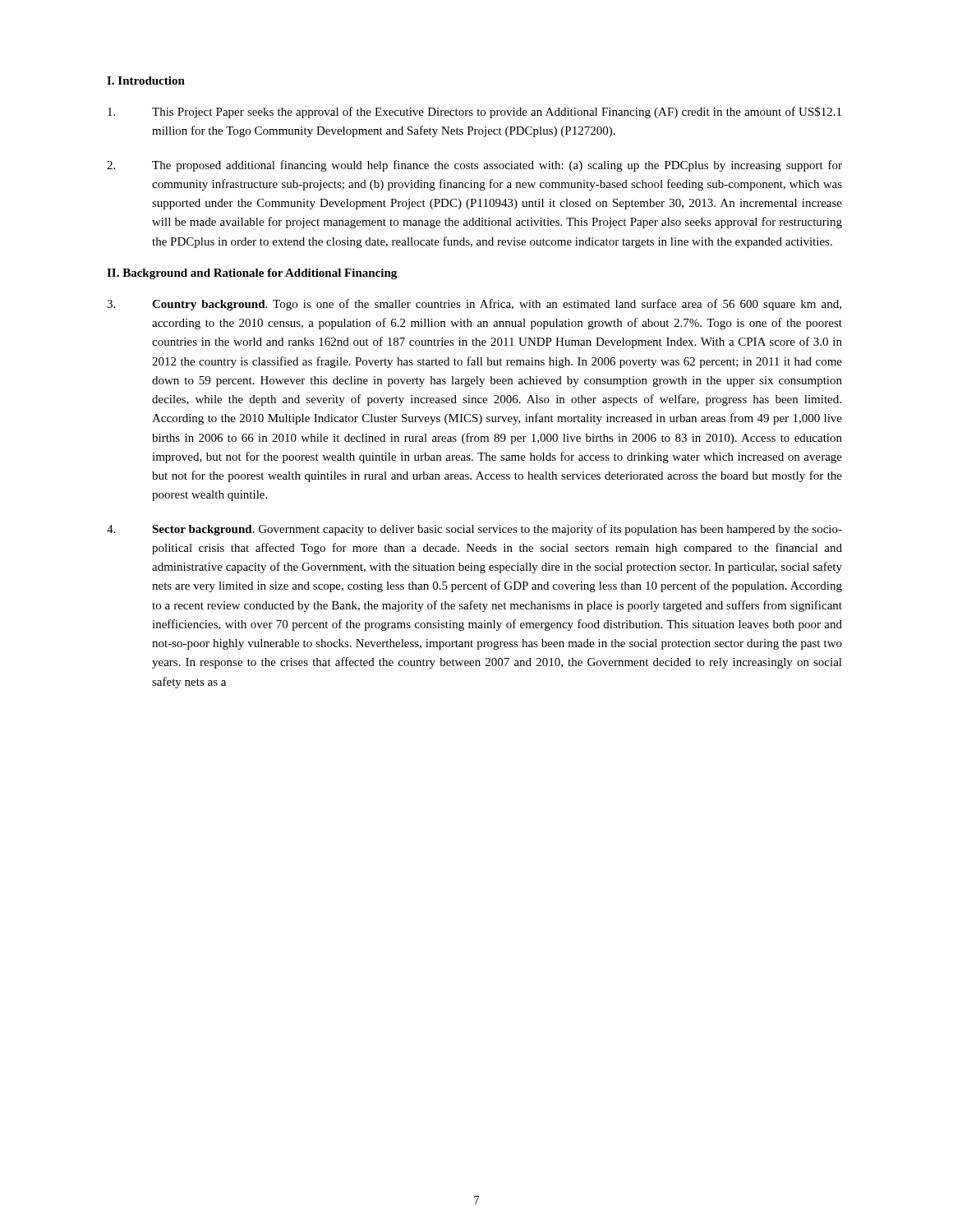
Task: Locate the block of text that opens with "Country background. Togo"
Action: point(474,400)
